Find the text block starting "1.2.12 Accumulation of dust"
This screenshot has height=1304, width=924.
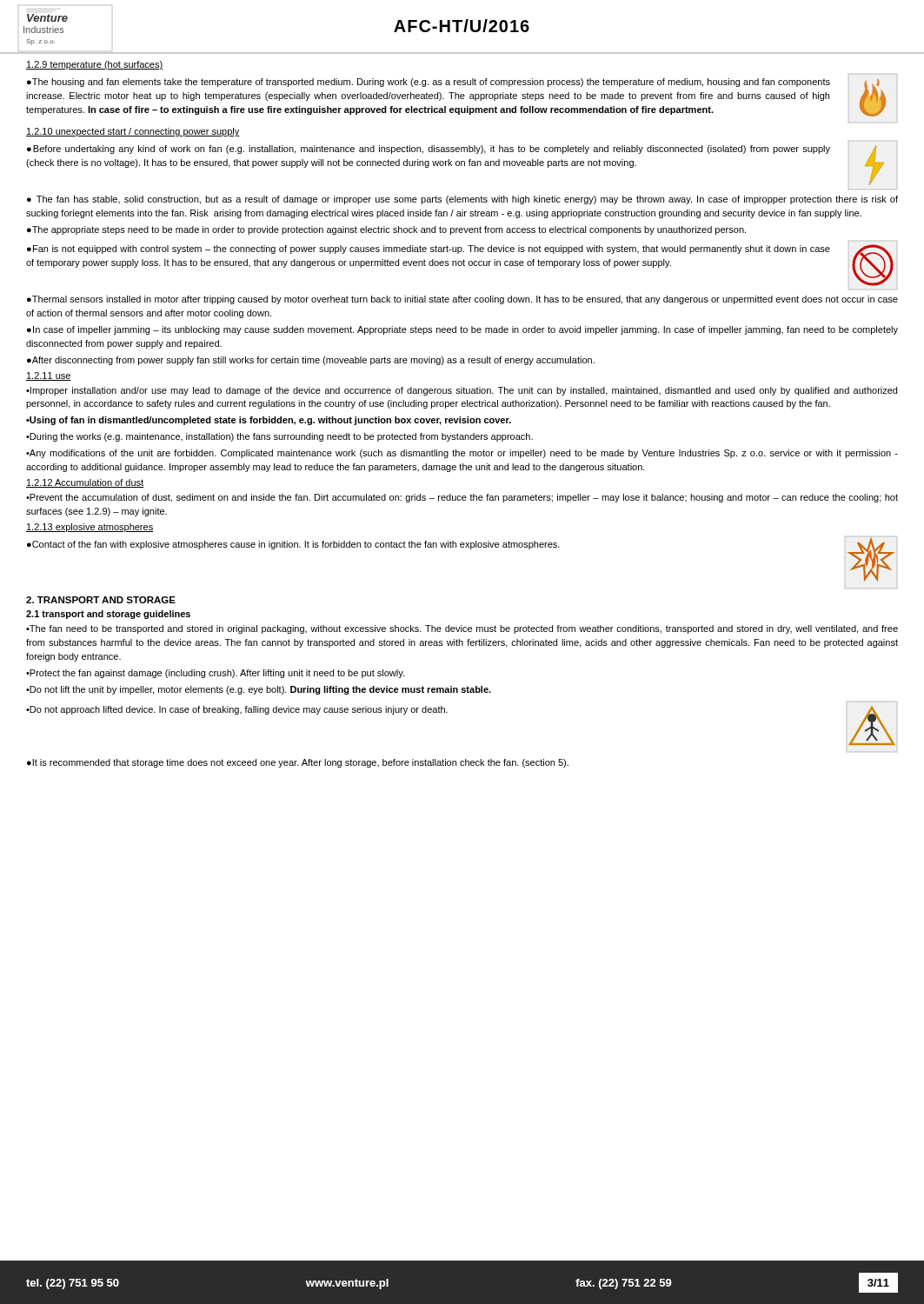click(x=85, y=483)
